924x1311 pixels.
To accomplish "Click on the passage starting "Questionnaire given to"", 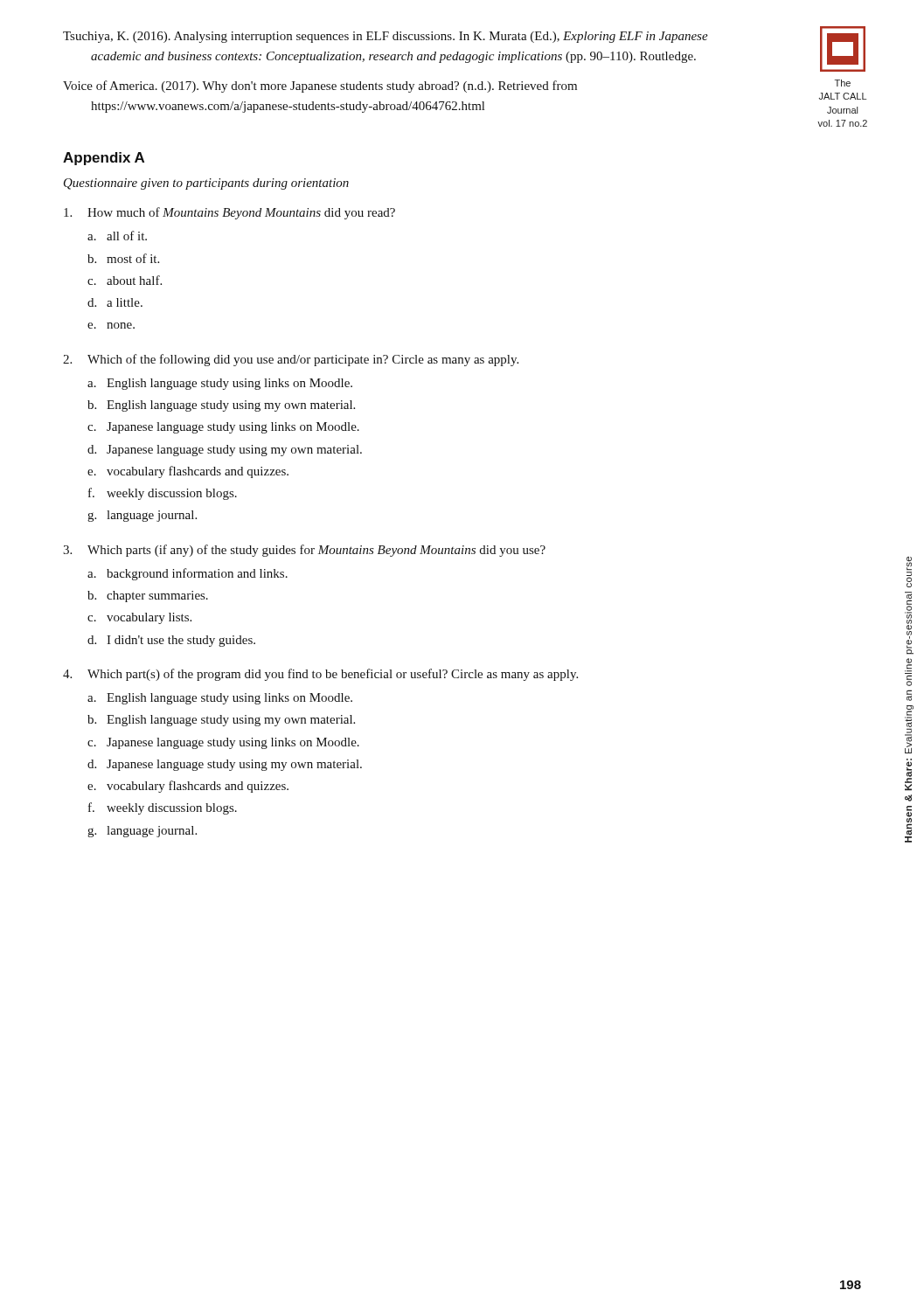I will (x=206, y=183).
